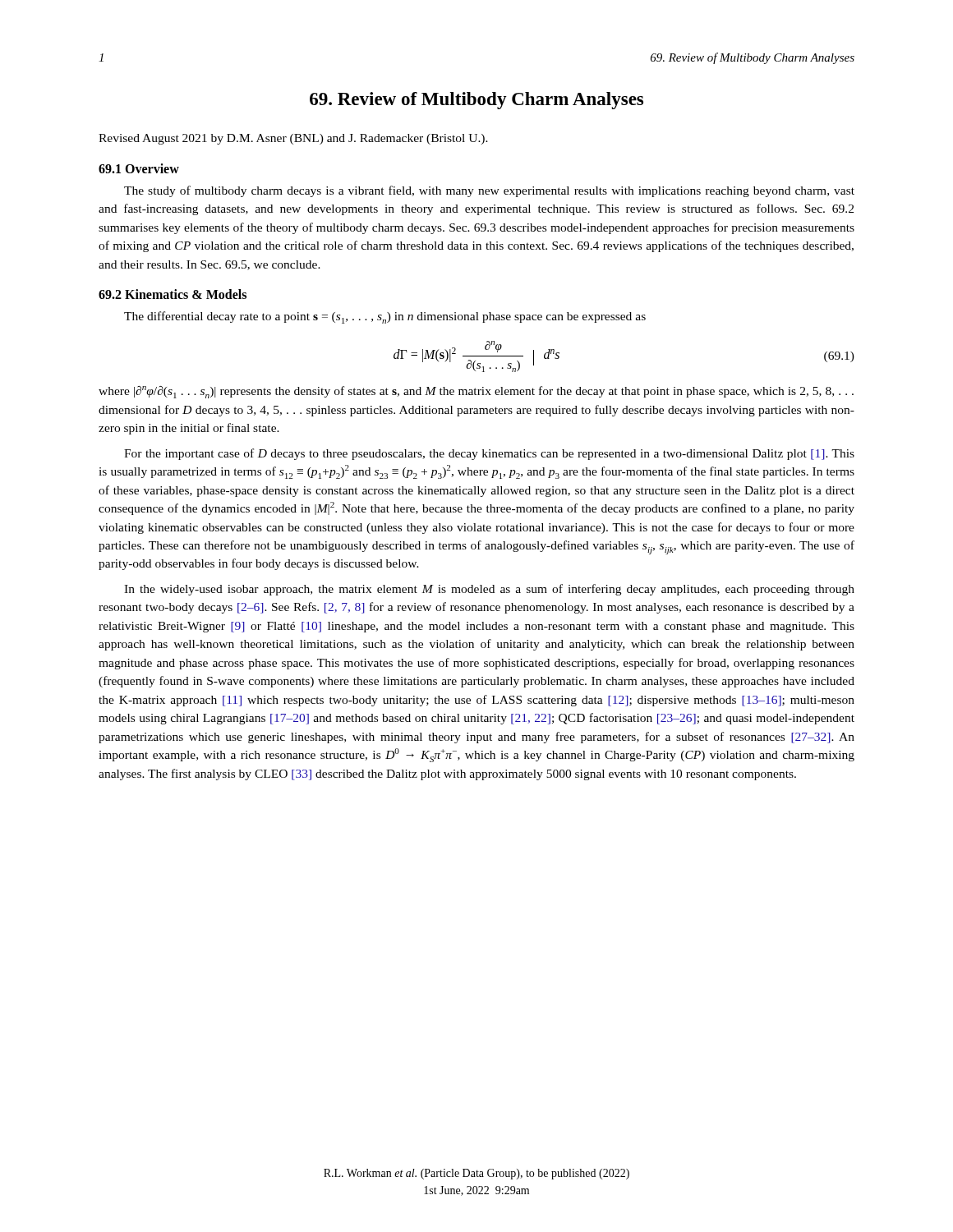Find the passage starting "69. Review of Multibody Charm Analyses"
This screenshot has height=1232, width=953.
[x=476, y=99]
